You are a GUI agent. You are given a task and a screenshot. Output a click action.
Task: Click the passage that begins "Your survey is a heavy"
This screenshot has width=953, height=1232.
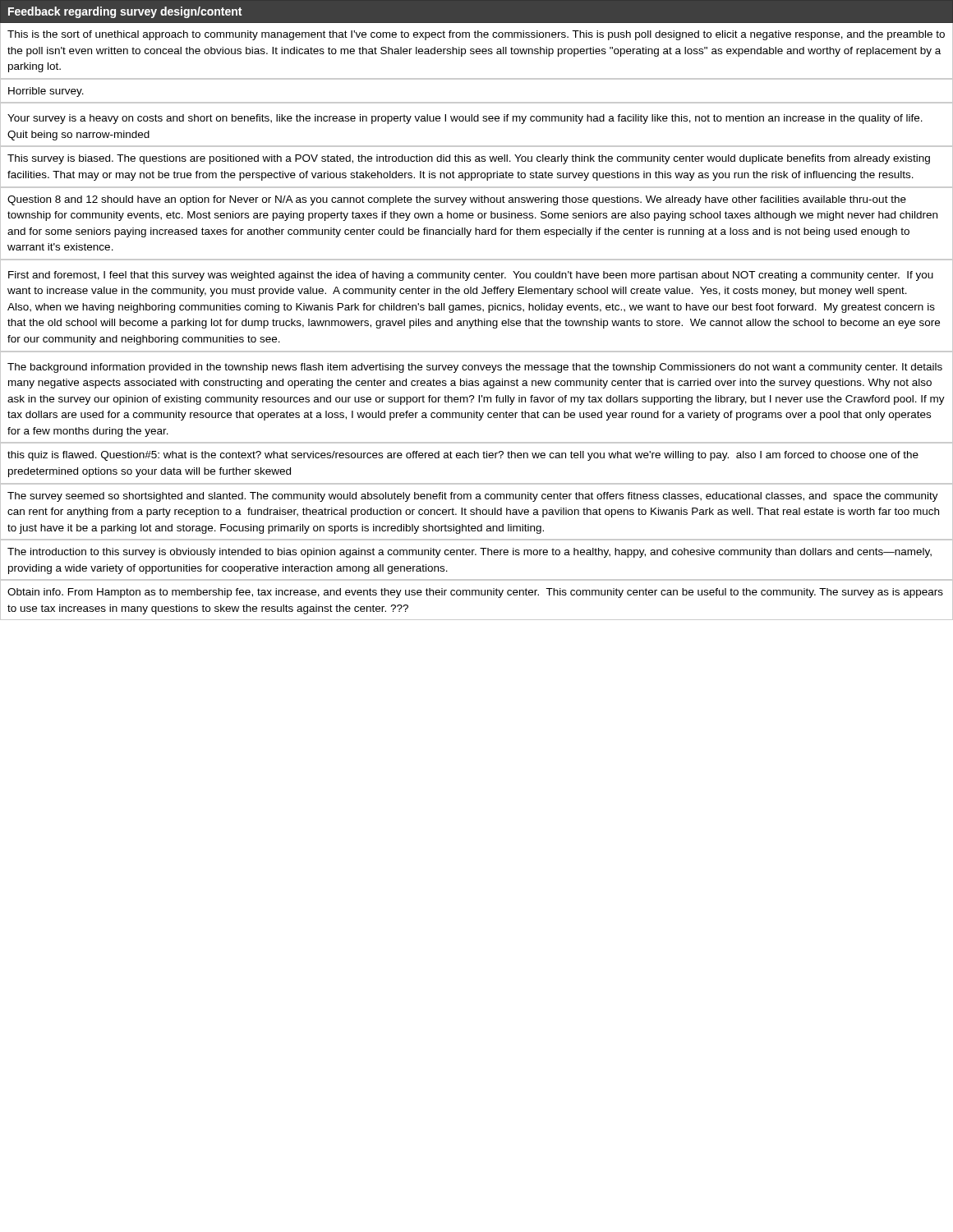coord(467,126)
